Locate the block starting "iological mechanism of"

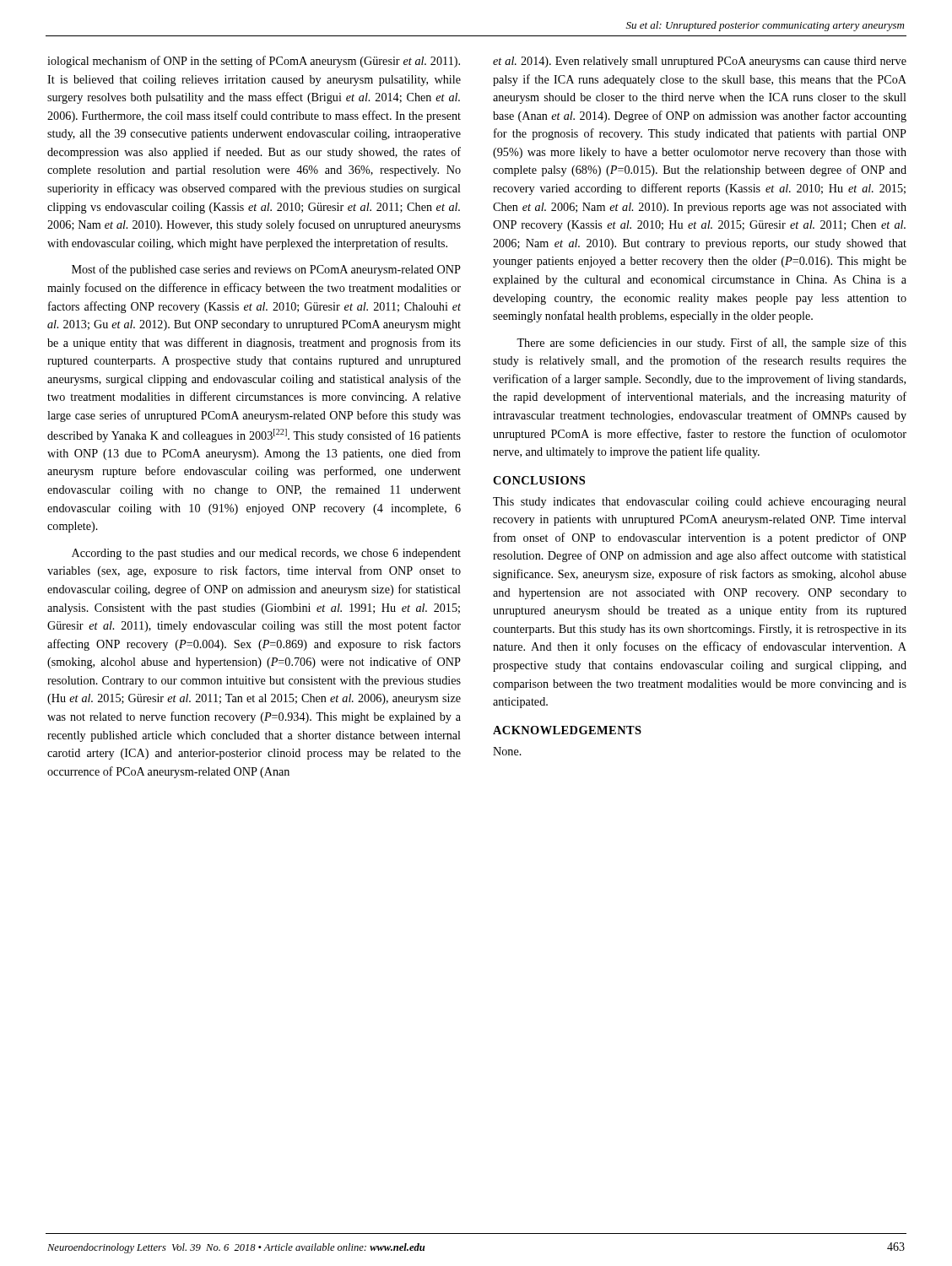pyautogui.click(x=254, y=152)
